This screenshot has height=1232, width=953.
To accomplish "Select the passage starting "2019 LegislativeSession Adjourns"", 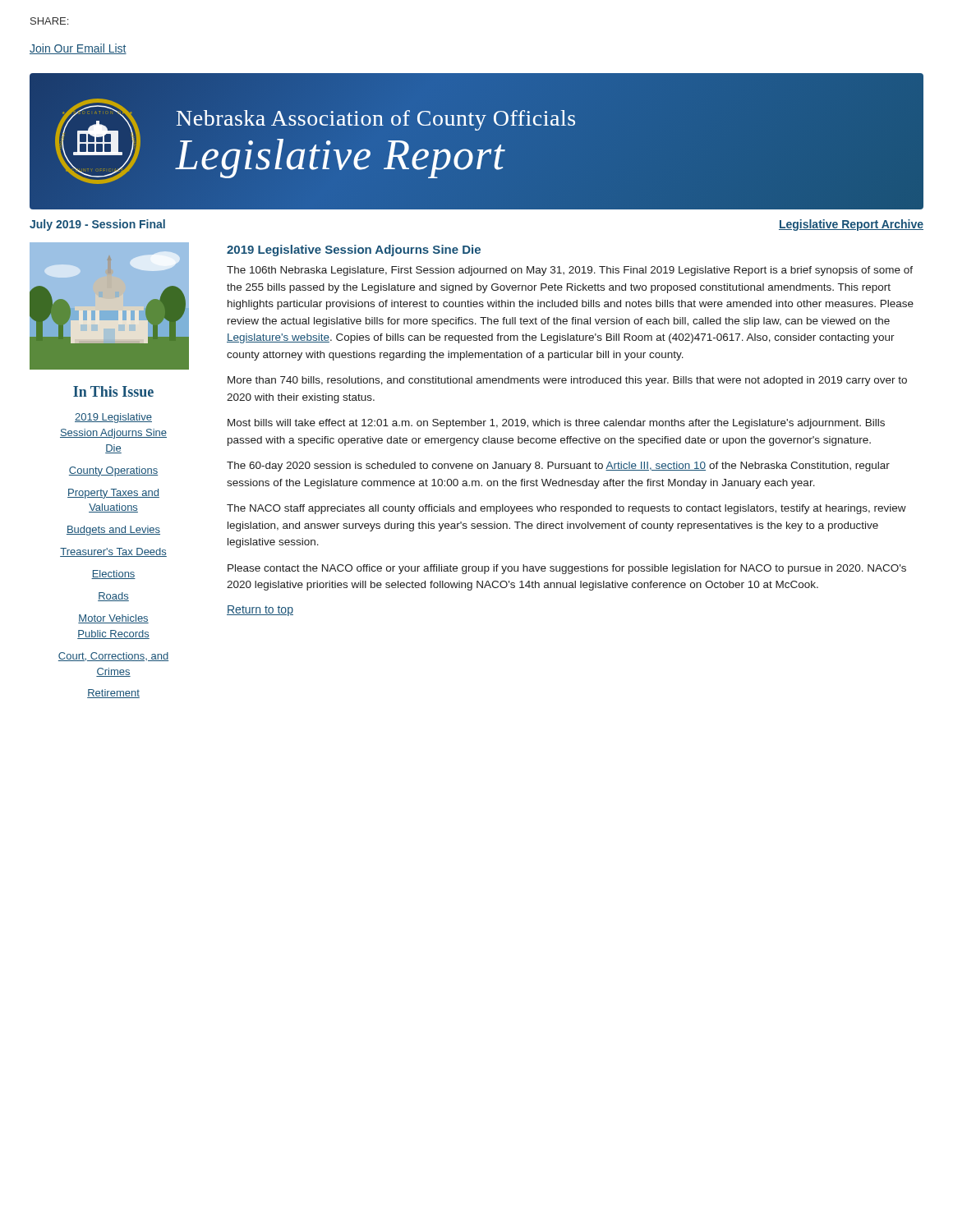I will pyautogui.click(x=113, y=432).
